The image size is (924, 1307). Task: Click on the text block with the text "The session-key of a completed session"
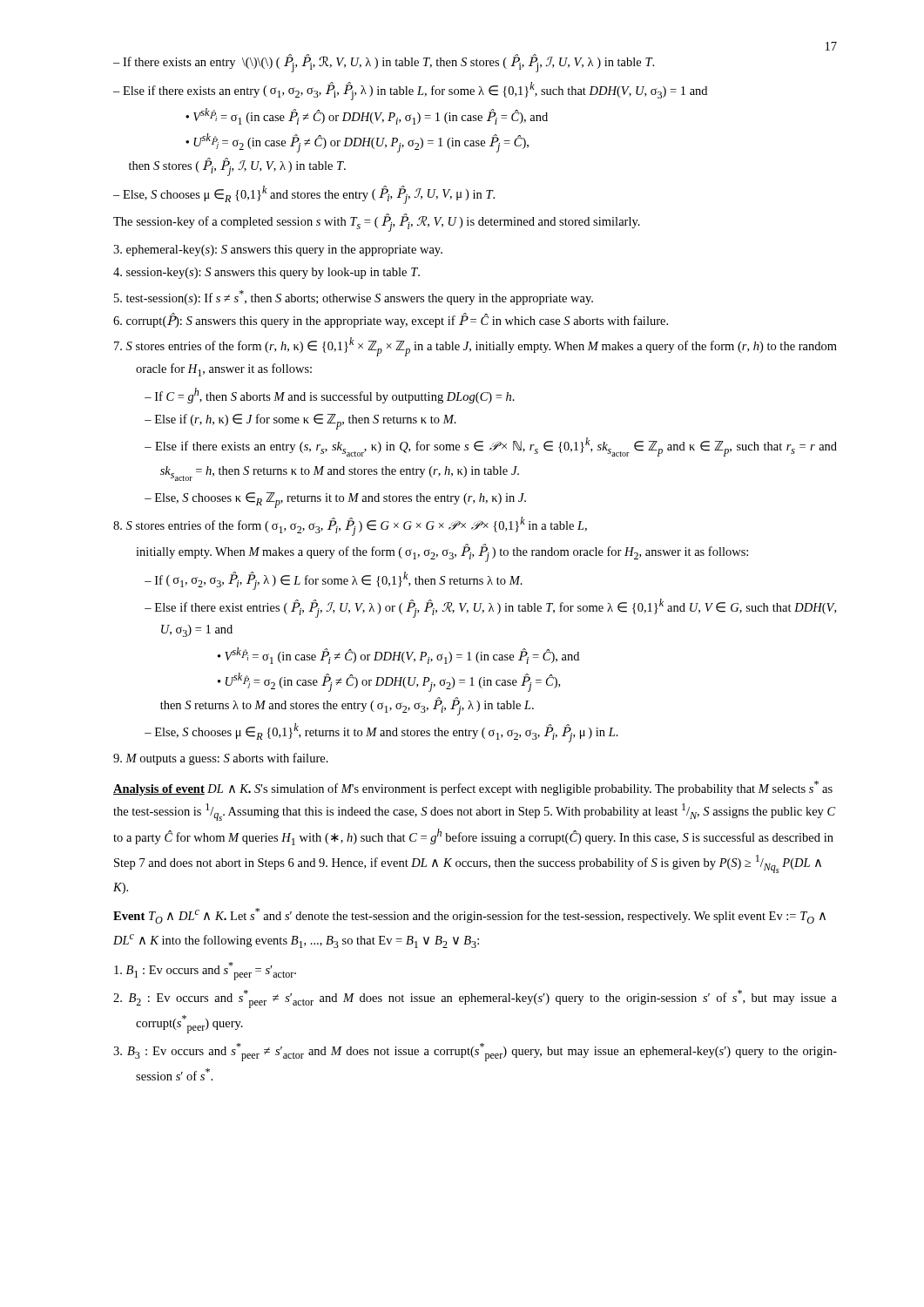tap(377, 223)
